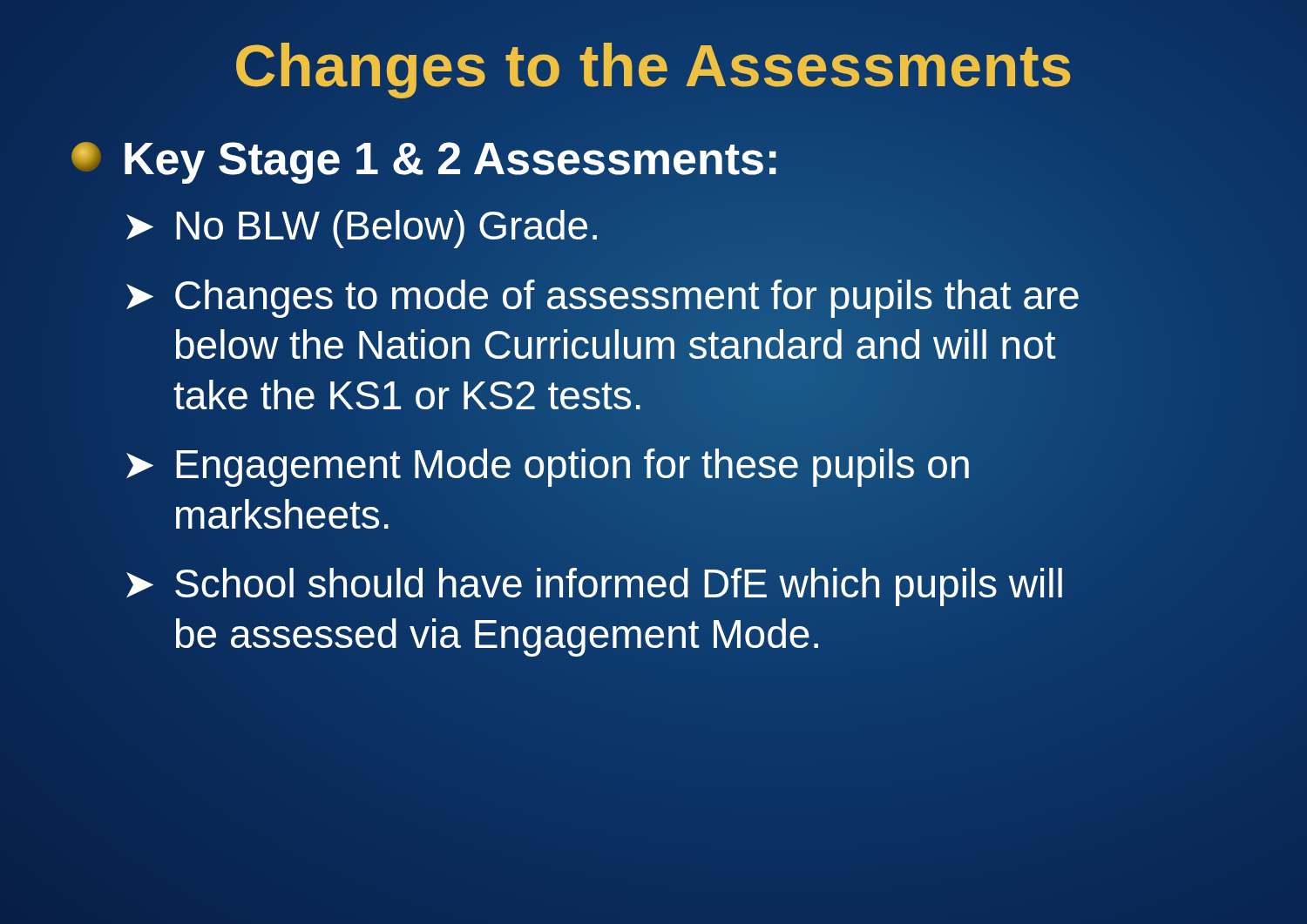Image resolution: width=1307 pixels, height=924 pixels.
Task: Point to the text block starting "➤ School should"
Action: (593, 609)
